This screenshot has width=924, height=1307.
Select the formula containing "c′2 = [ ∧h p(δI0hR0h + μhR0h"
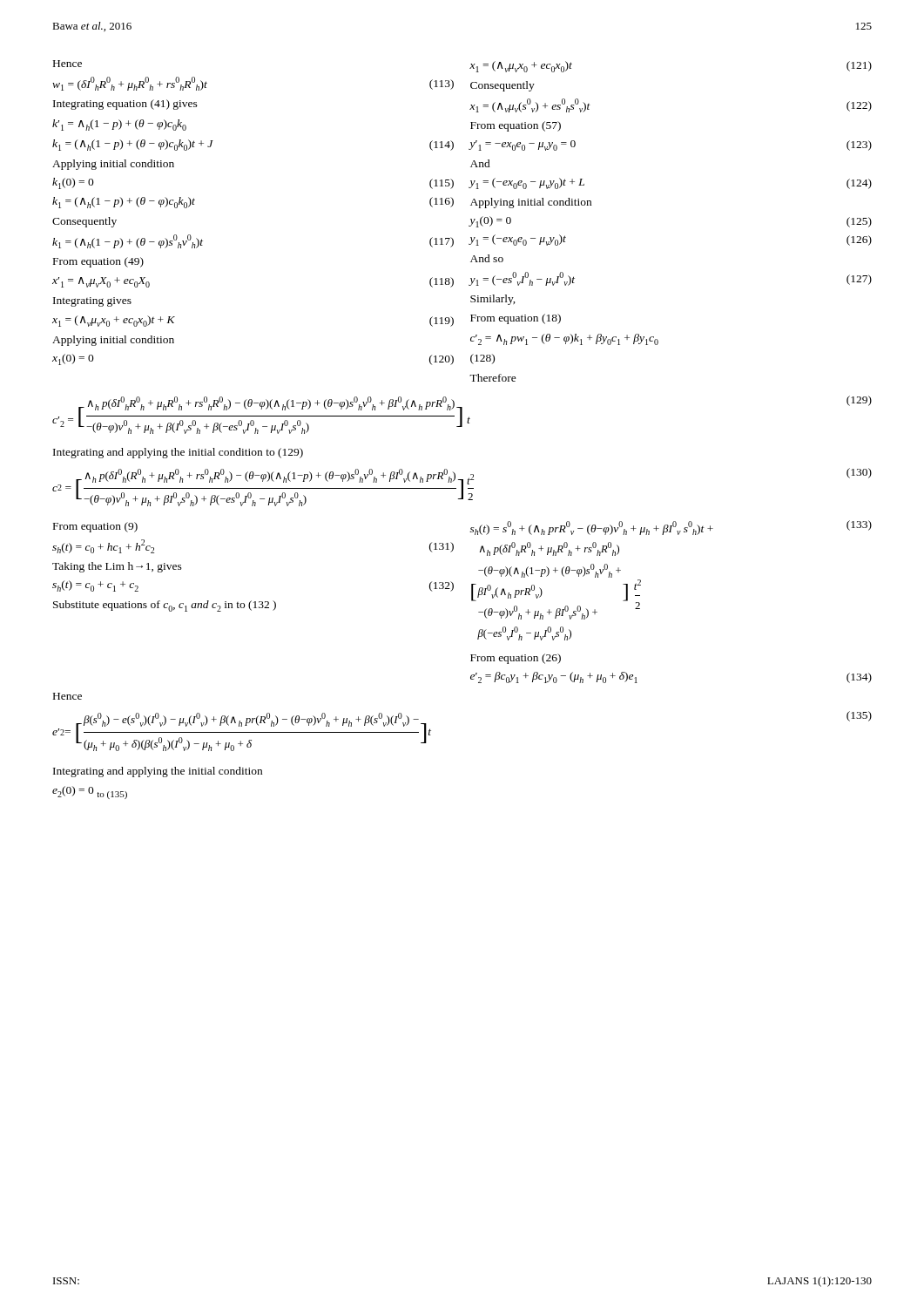462,415
